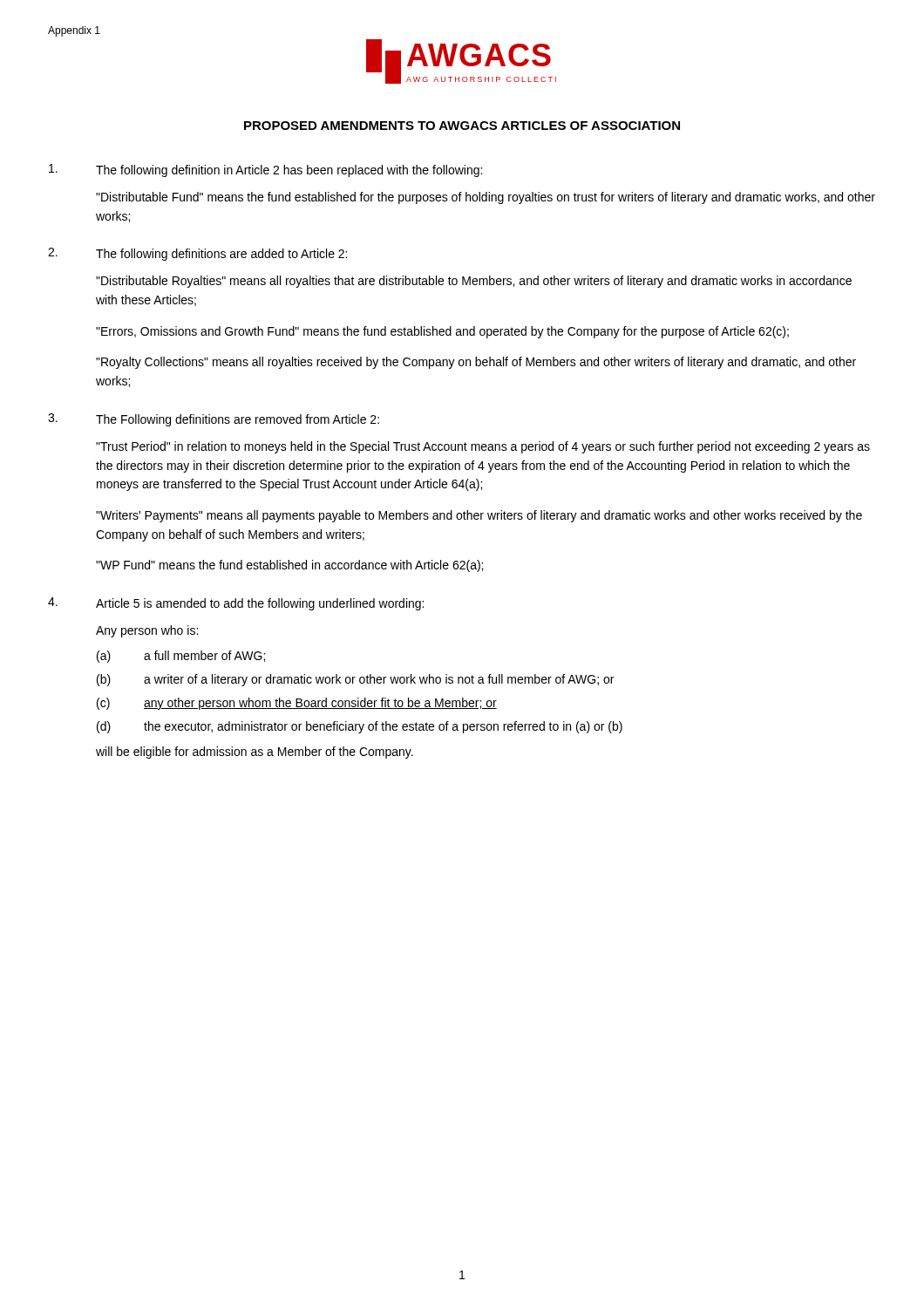Click the passage that begins "(d) the executor,"

486,727
